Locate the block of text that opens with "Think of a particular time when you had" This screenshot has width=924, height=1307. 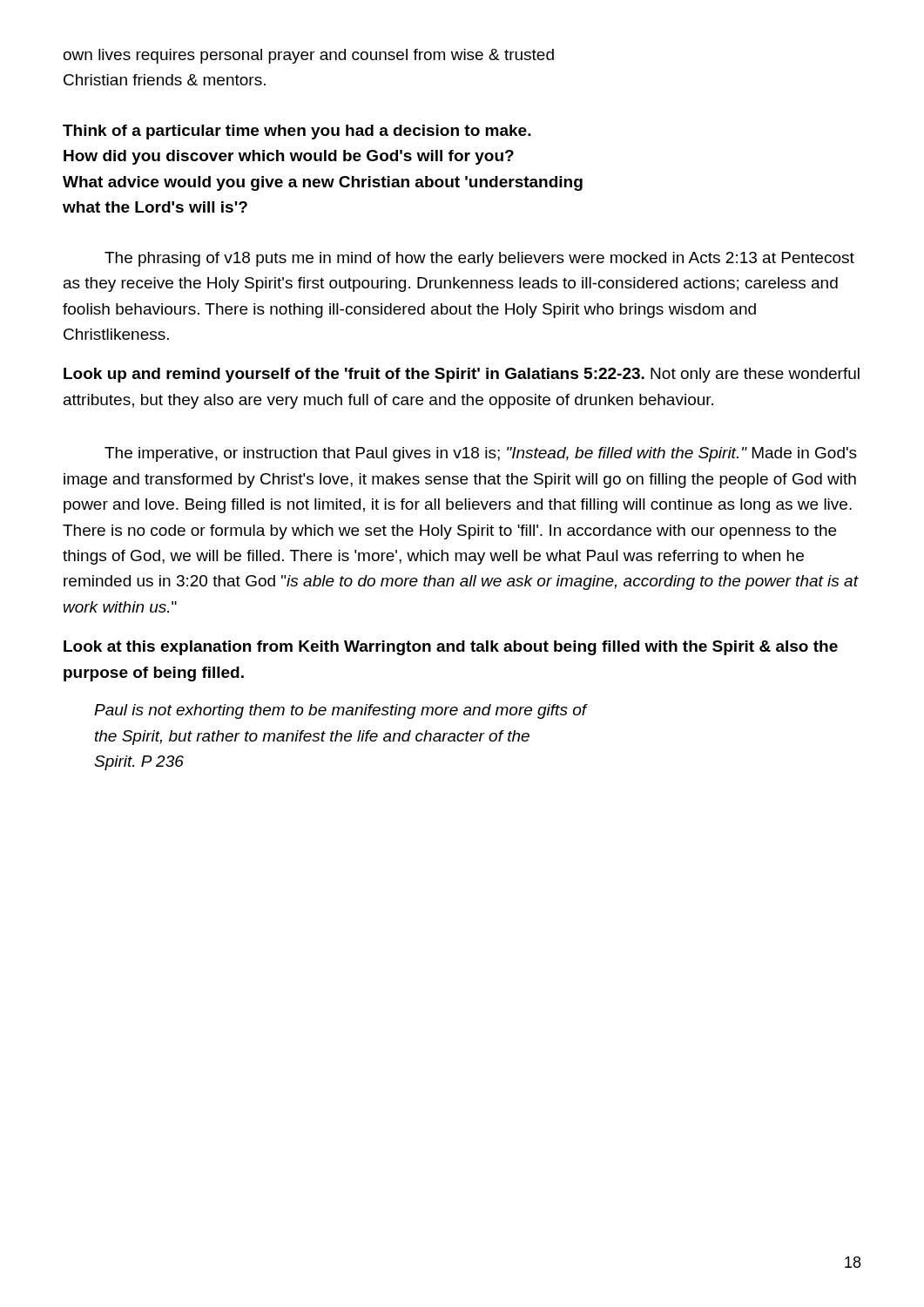point(323,169)
